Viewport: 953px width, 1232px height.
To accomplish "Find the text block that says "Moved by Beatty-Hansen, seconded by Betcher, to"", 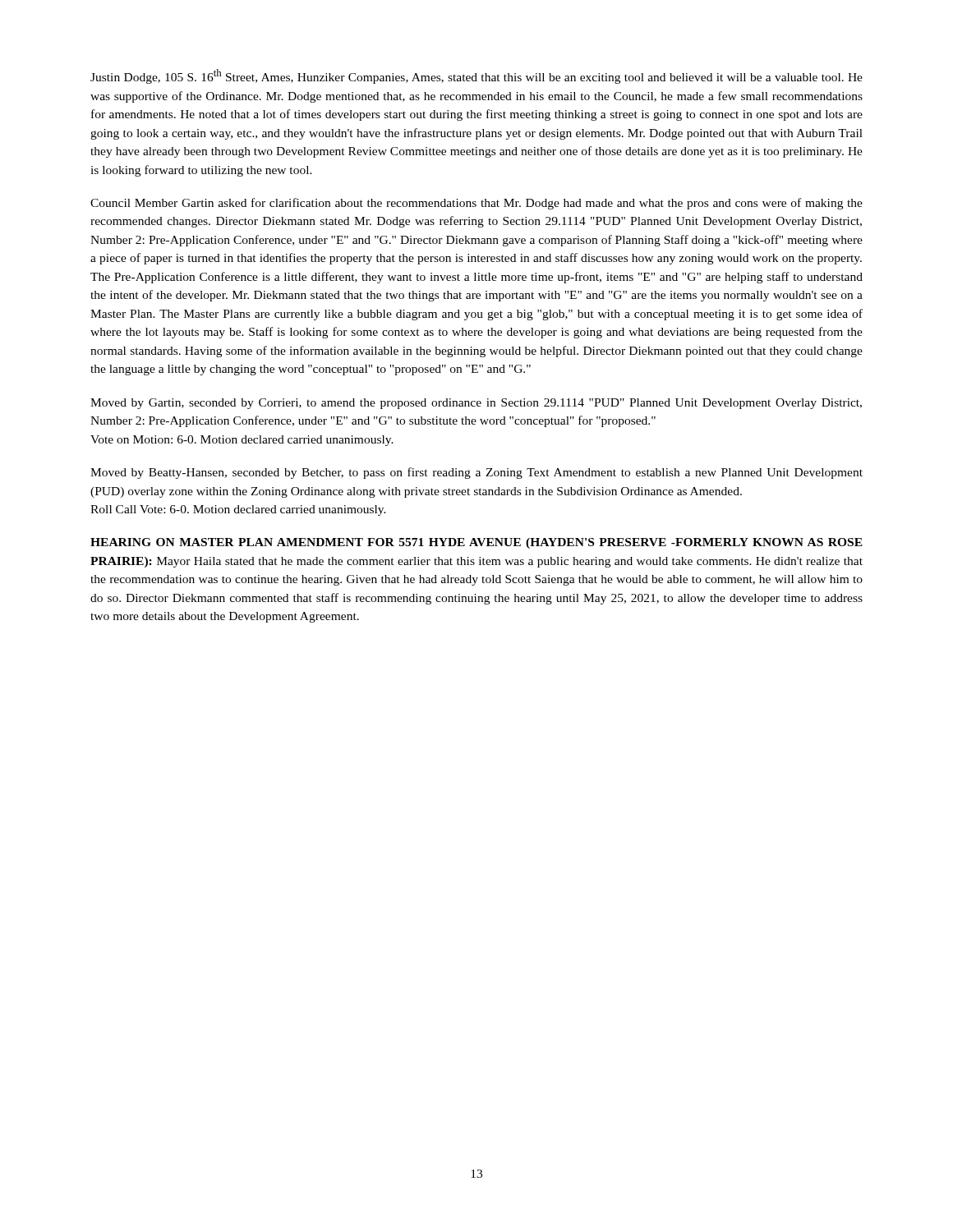I will (x=476, y=490).
